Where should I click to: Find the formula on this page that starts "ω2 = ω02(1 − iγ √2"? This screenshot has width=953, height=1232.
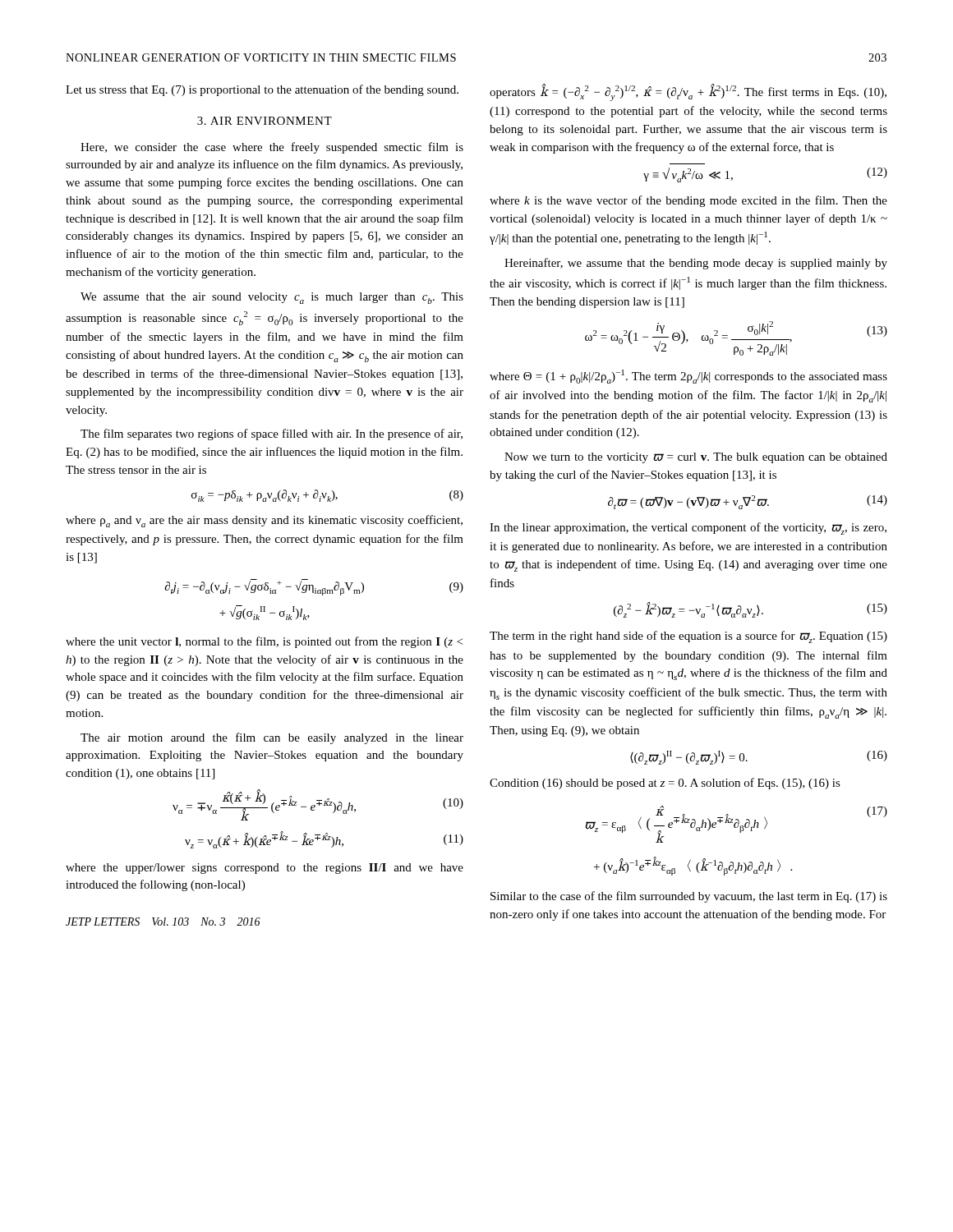point(736,338)
